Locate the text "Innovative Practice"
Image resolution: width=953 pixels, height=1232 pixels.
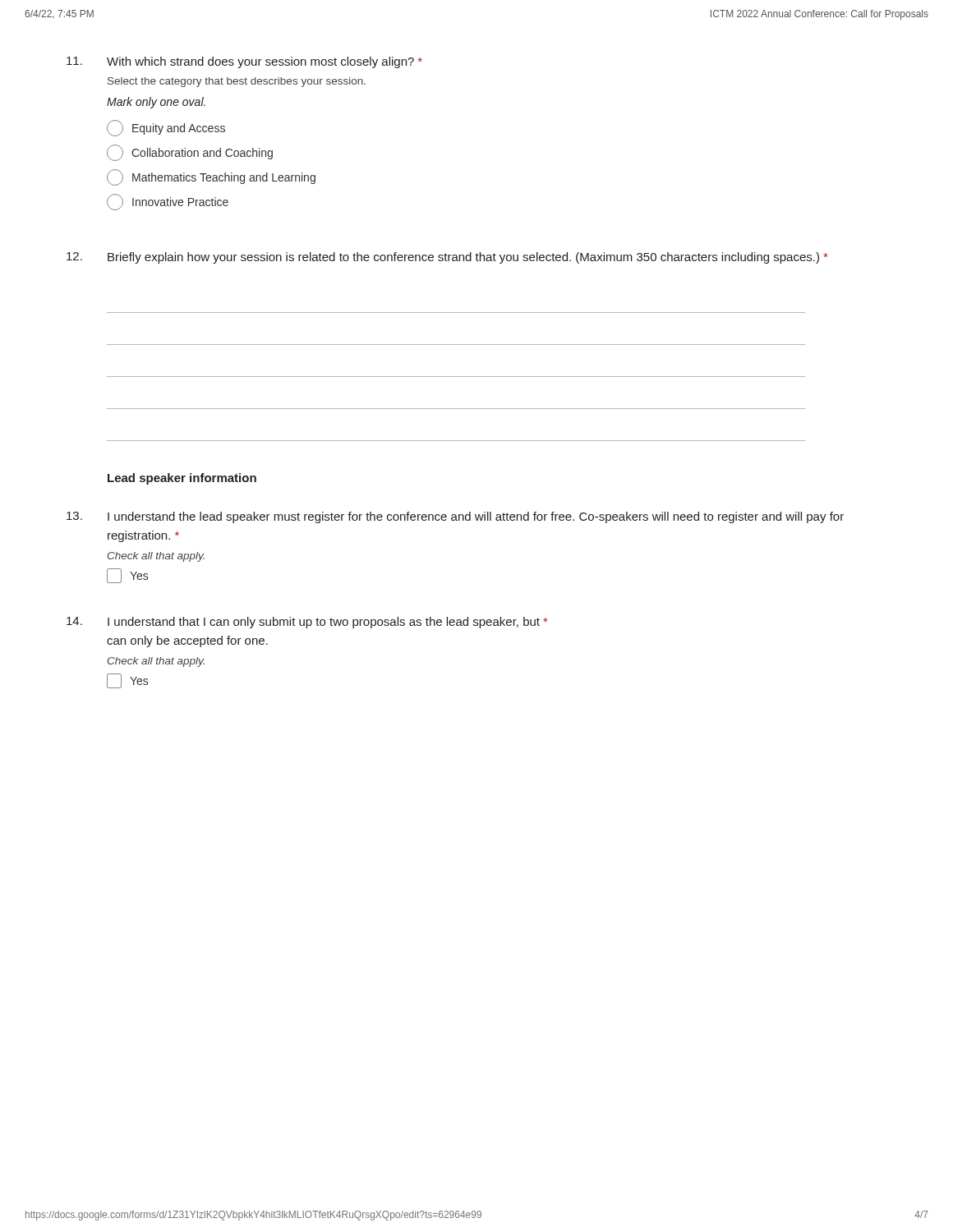(x=168, y=202)
